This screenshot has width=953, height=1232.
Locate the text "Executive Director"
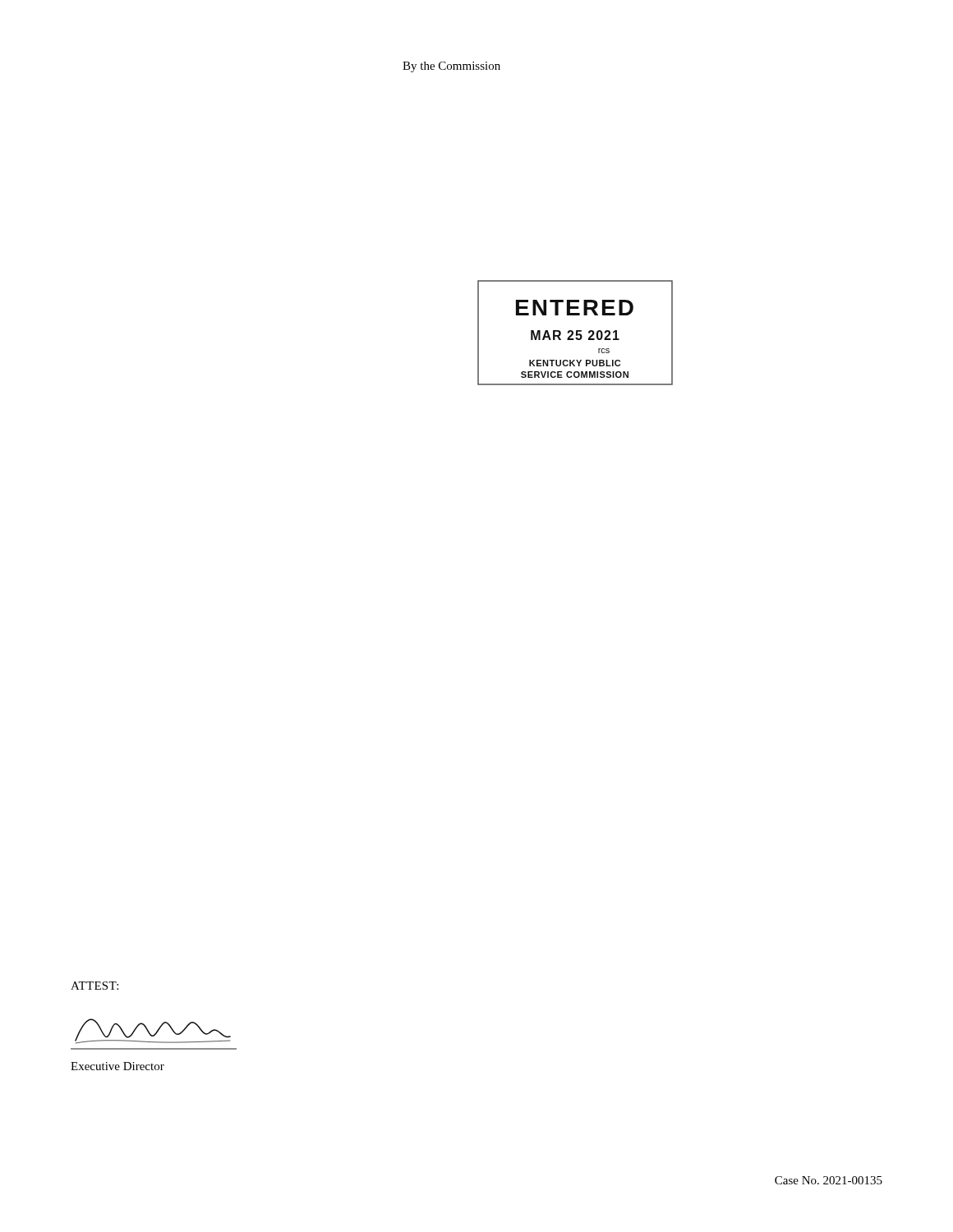click(x=117, y=1066)
